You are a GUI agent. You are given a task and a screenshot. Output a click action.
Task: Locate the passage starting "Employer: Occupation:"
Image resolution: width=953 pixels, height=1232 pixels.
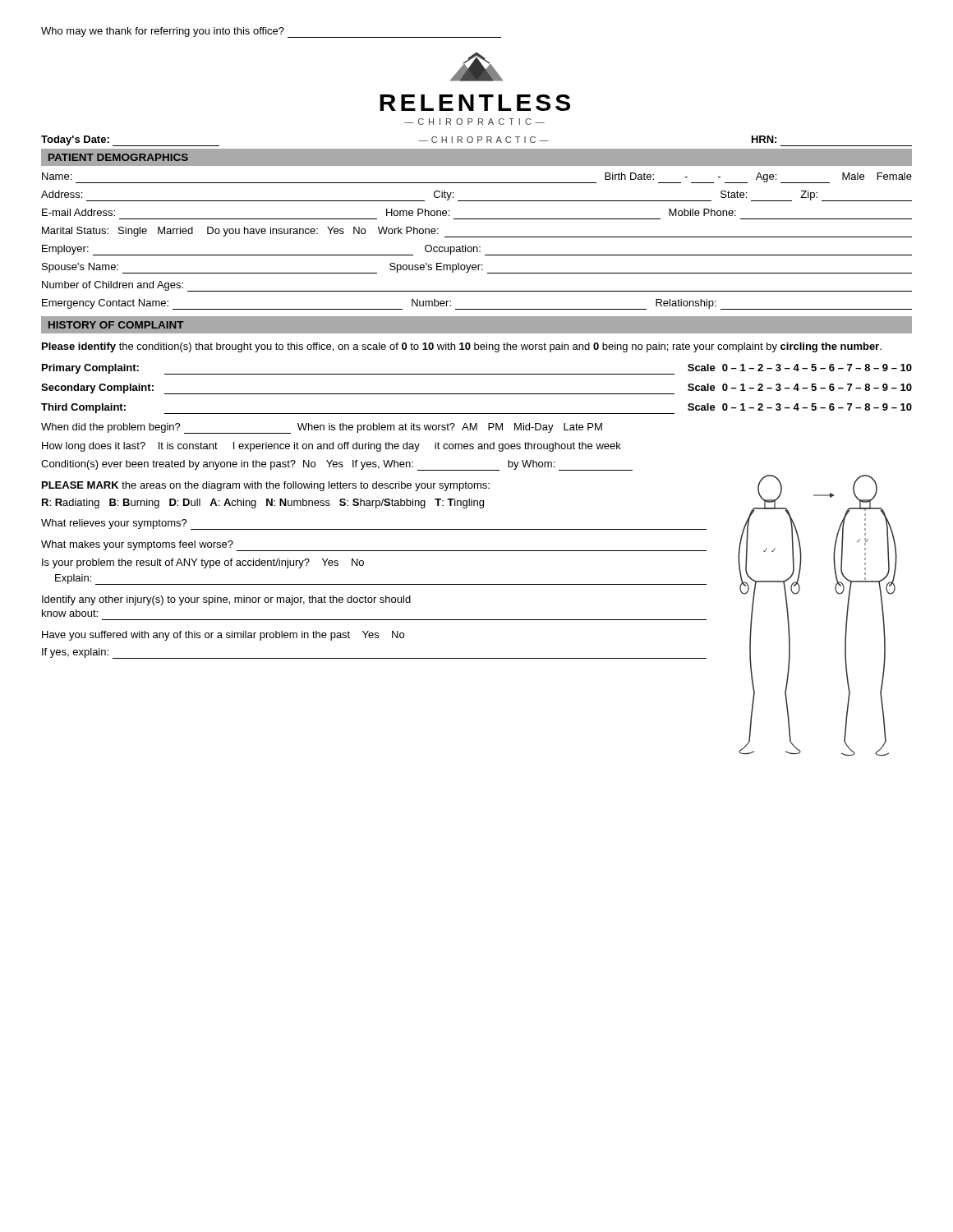pos(476,249)
